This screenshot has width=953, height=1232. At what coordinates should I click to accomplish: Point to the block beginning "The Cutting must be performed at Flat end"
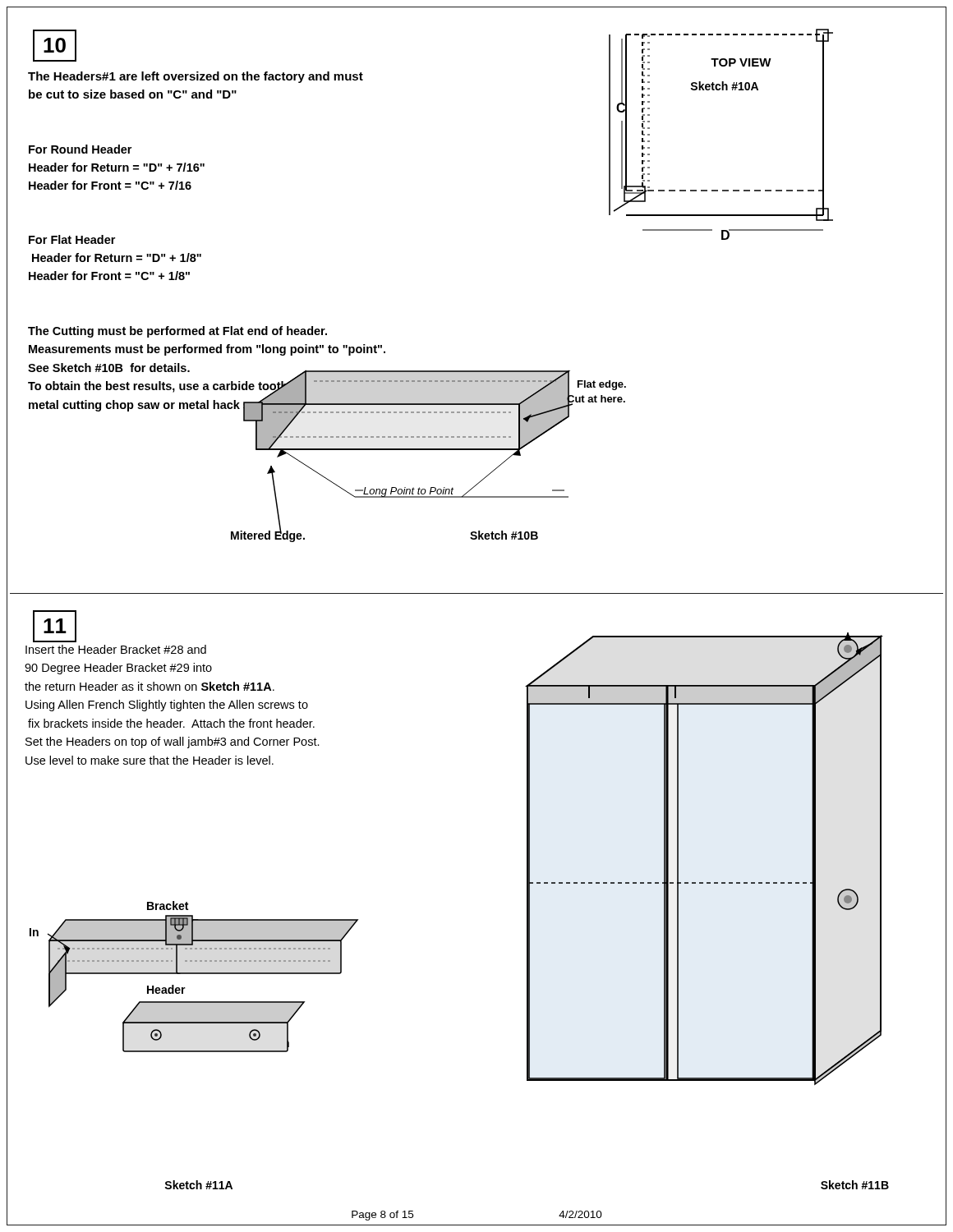pyautogui.click(x=177, y=332)
